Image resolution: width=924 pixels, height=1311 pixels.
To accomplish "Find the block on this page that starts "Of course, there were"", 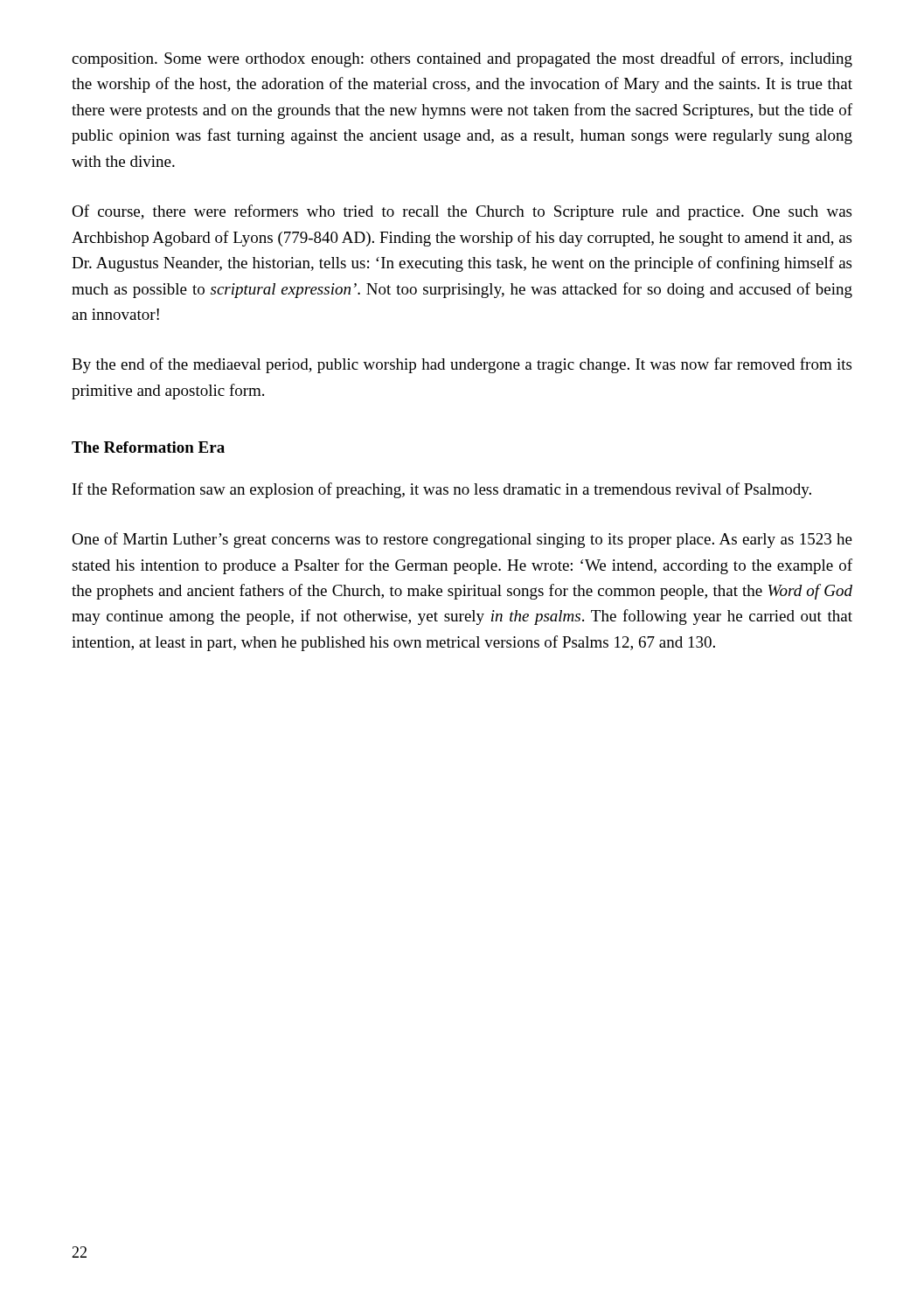I will coord(462,263).
